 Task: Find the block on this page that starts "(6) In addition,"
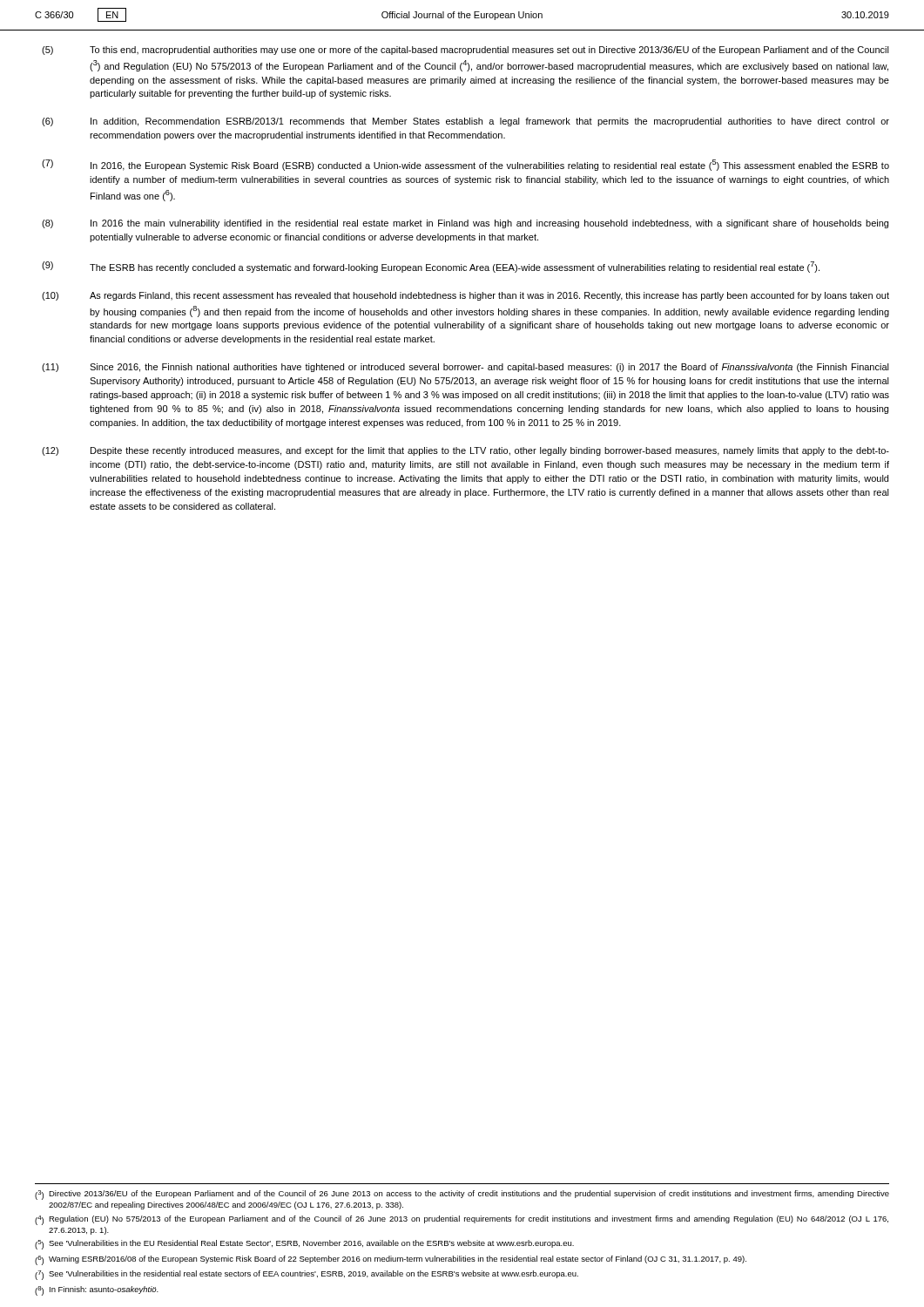click(462, 129)
